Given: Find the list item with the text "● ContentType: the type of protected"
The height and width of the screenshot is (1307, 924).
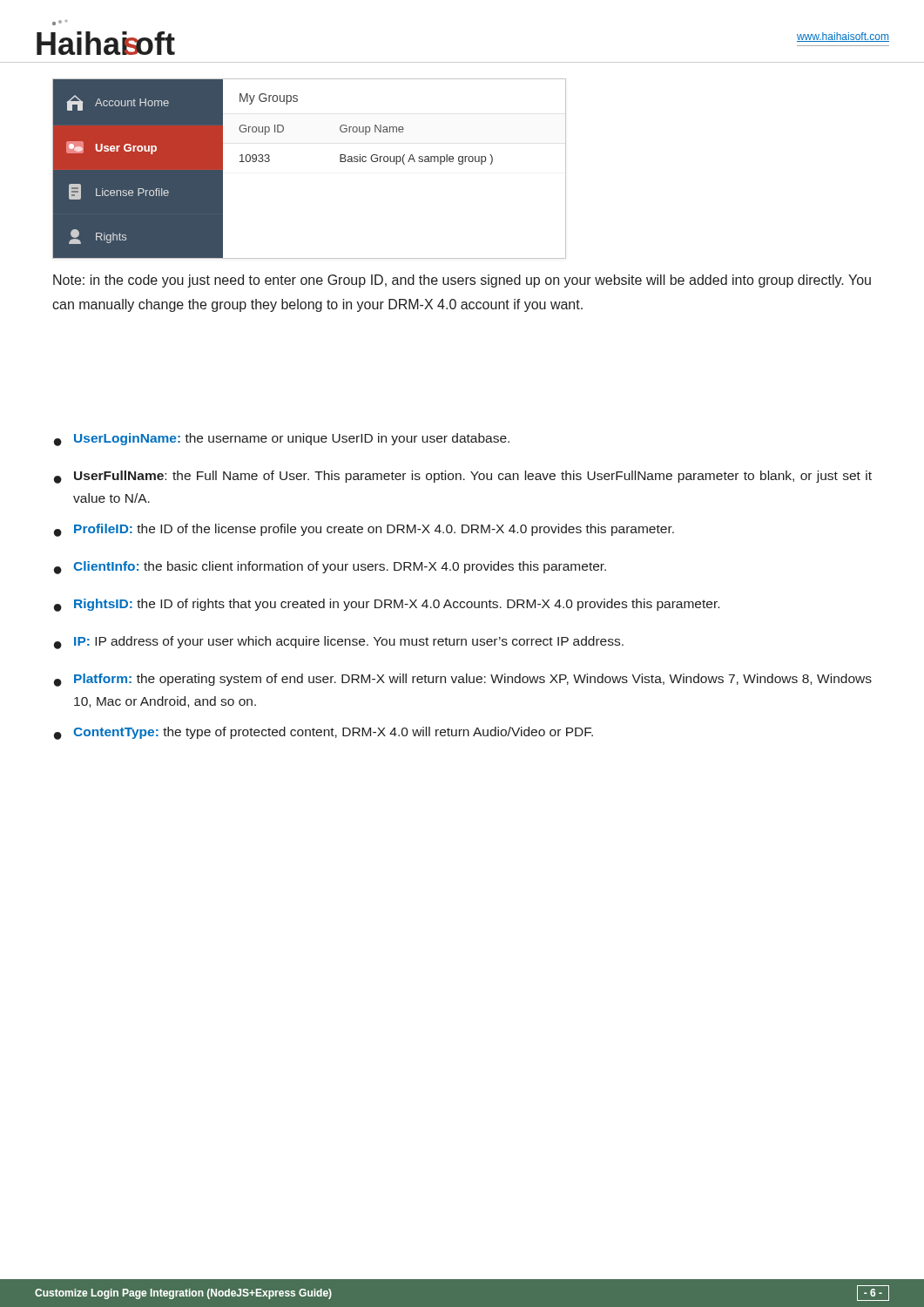Looking at the screenshot, I should 323,735.
